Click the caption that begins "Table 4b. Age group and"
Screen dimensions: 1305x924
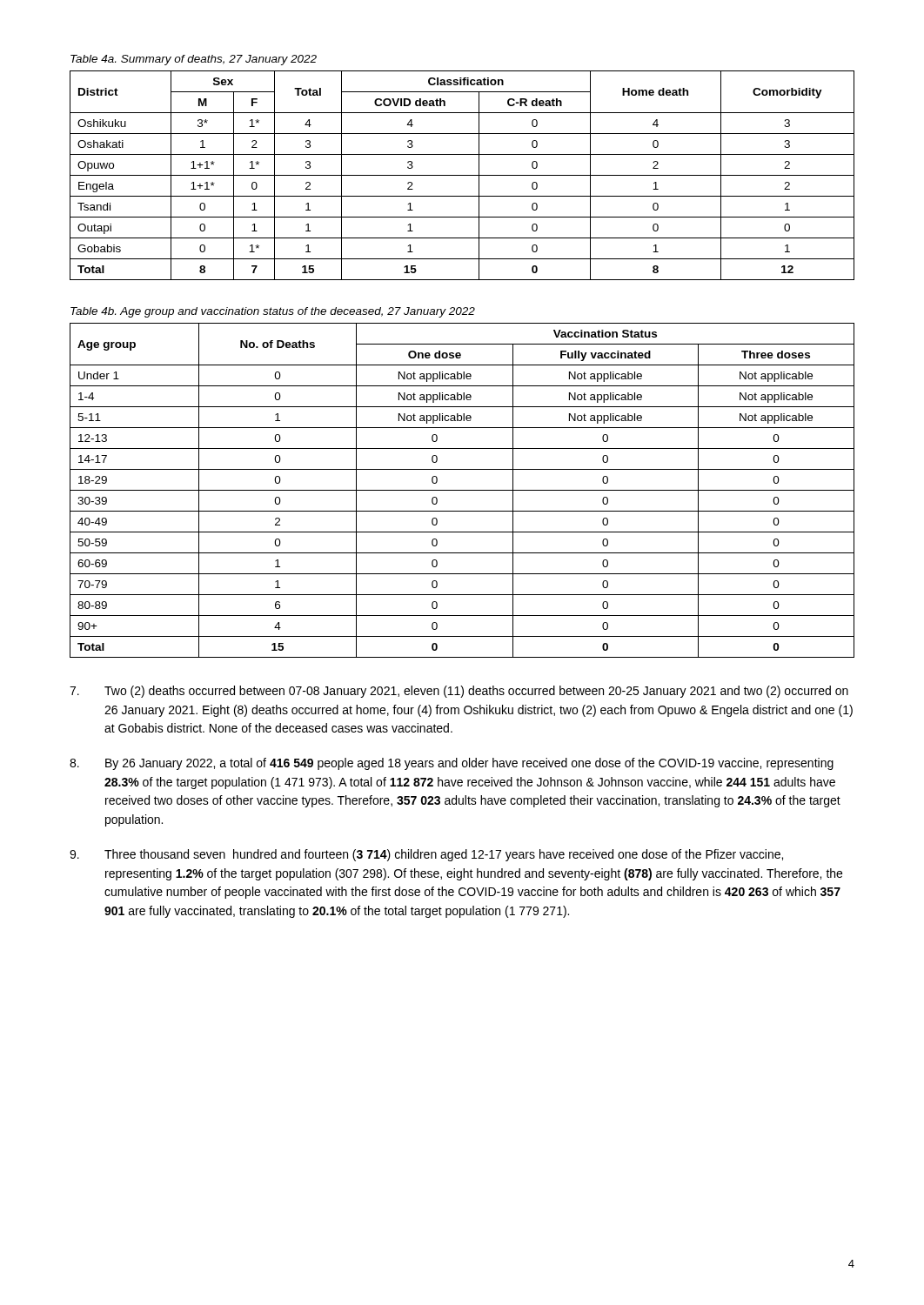(x=272, y=311)
